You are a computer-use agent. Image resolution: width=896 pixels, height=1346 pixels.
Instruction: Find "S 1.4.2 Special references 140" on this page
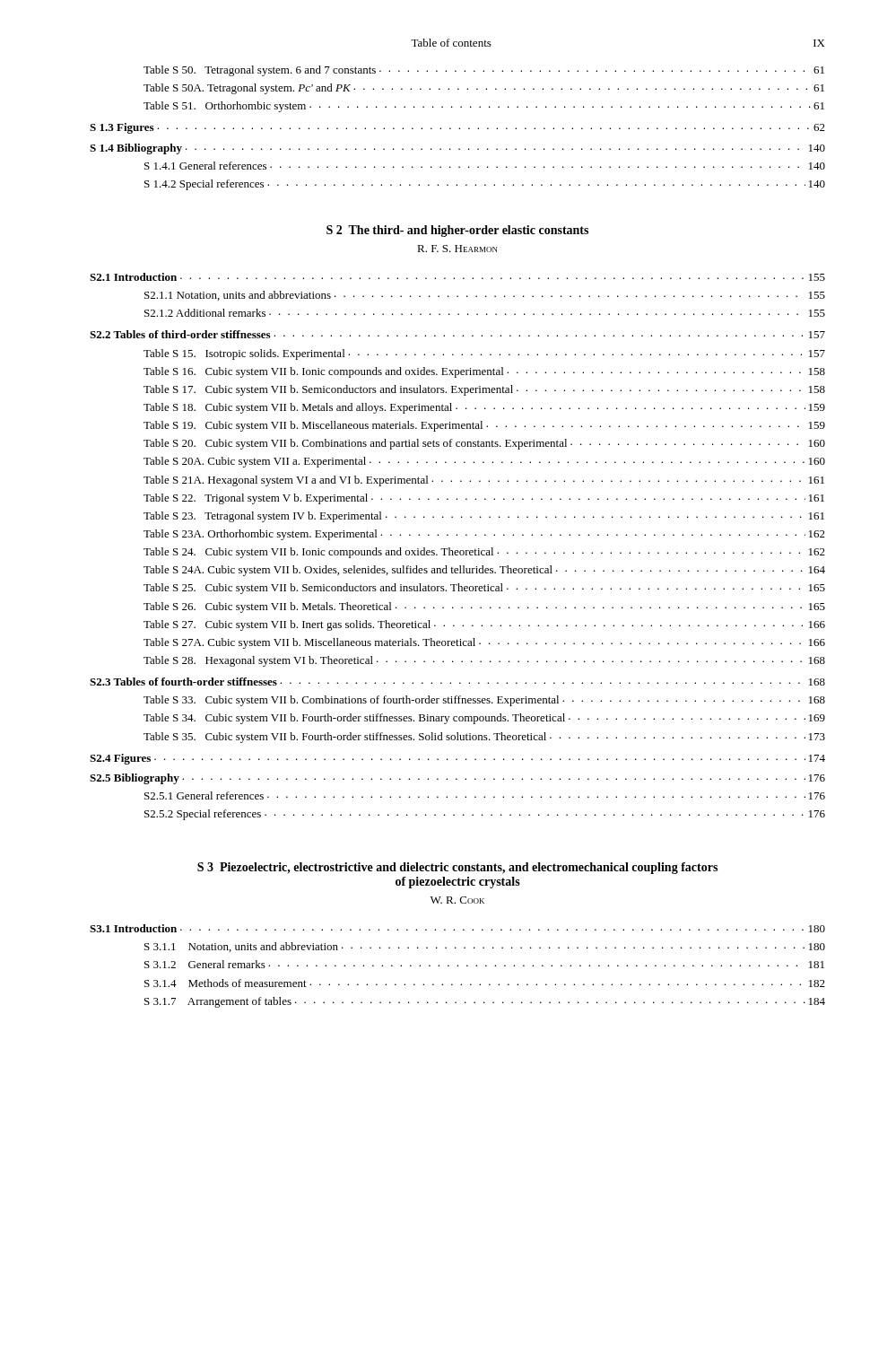484,184
